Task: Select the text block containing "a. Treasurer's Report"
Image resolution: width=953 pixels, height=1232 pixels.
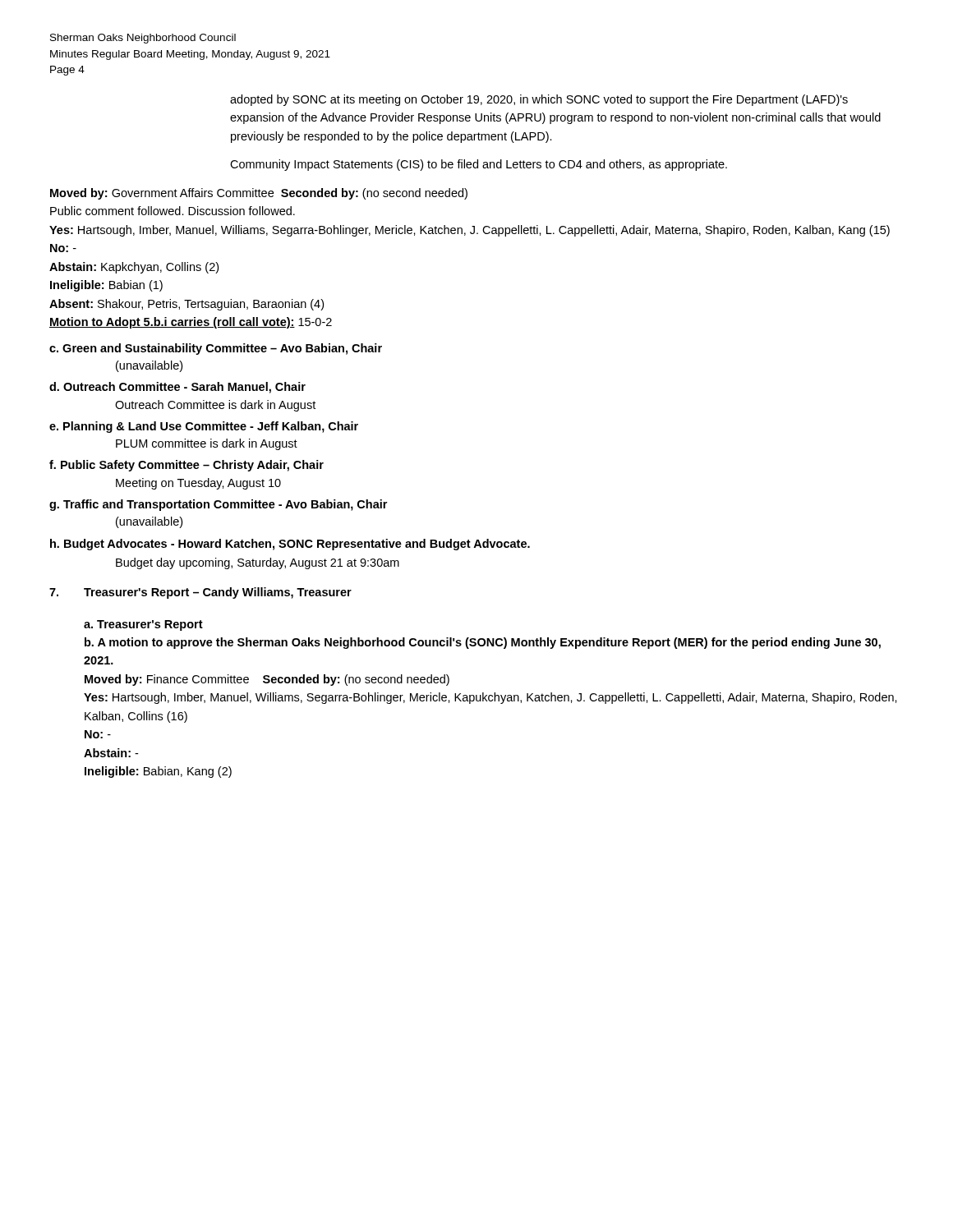Action: 491,698
